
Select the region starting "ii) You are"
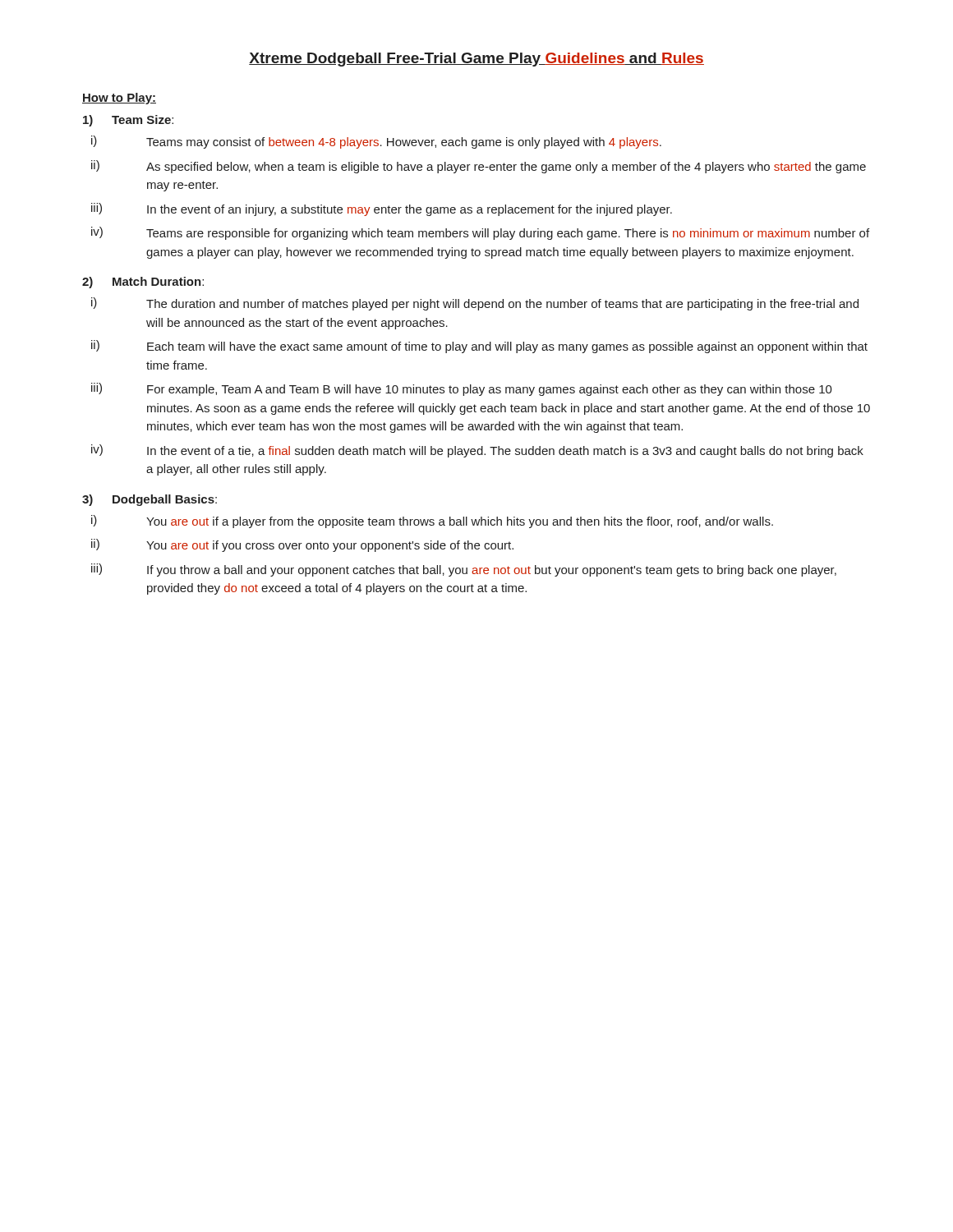[x=476, y=546]
